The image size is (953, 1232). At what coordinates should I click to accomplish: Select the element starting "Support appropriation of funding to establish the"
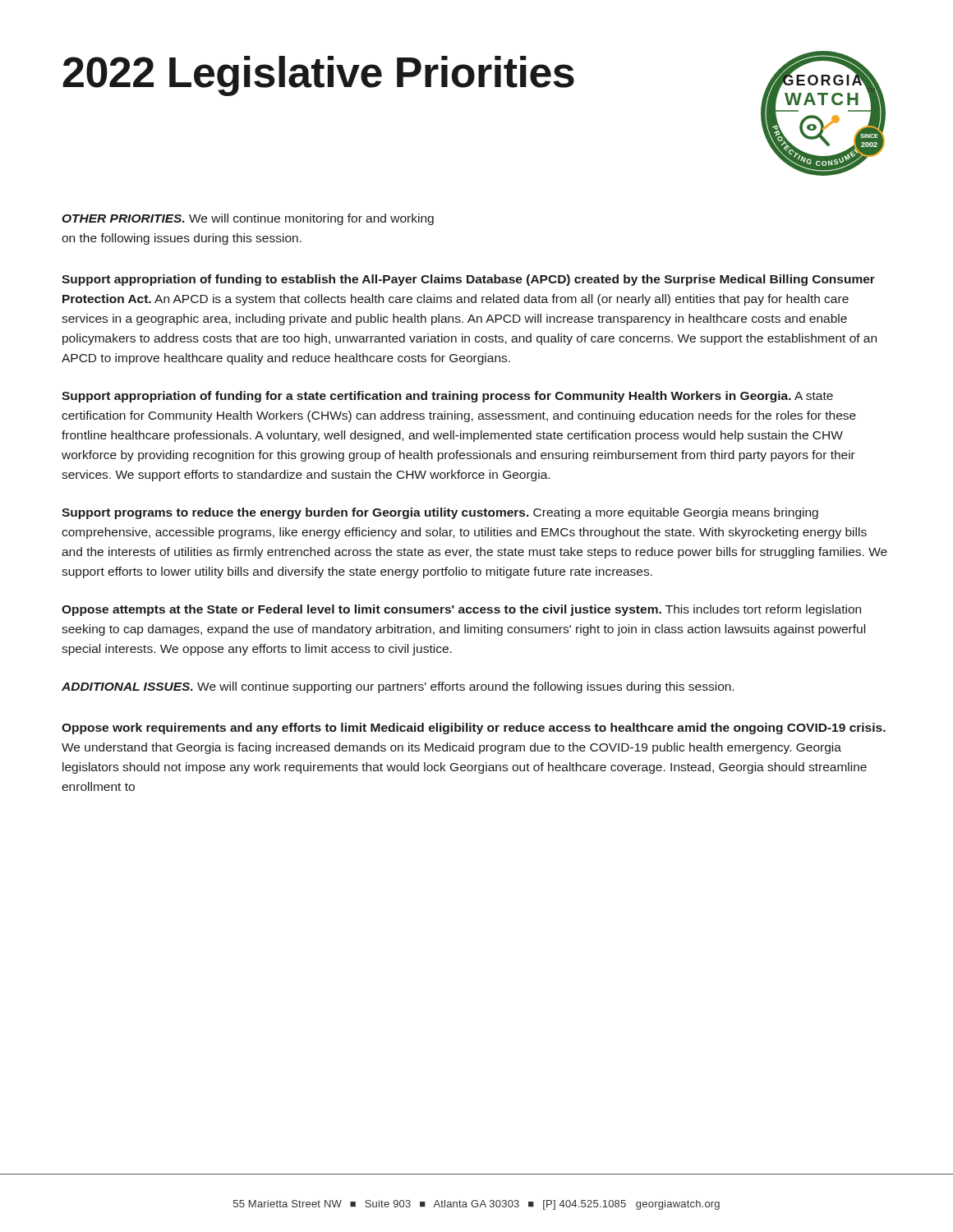tap(470, 318)
